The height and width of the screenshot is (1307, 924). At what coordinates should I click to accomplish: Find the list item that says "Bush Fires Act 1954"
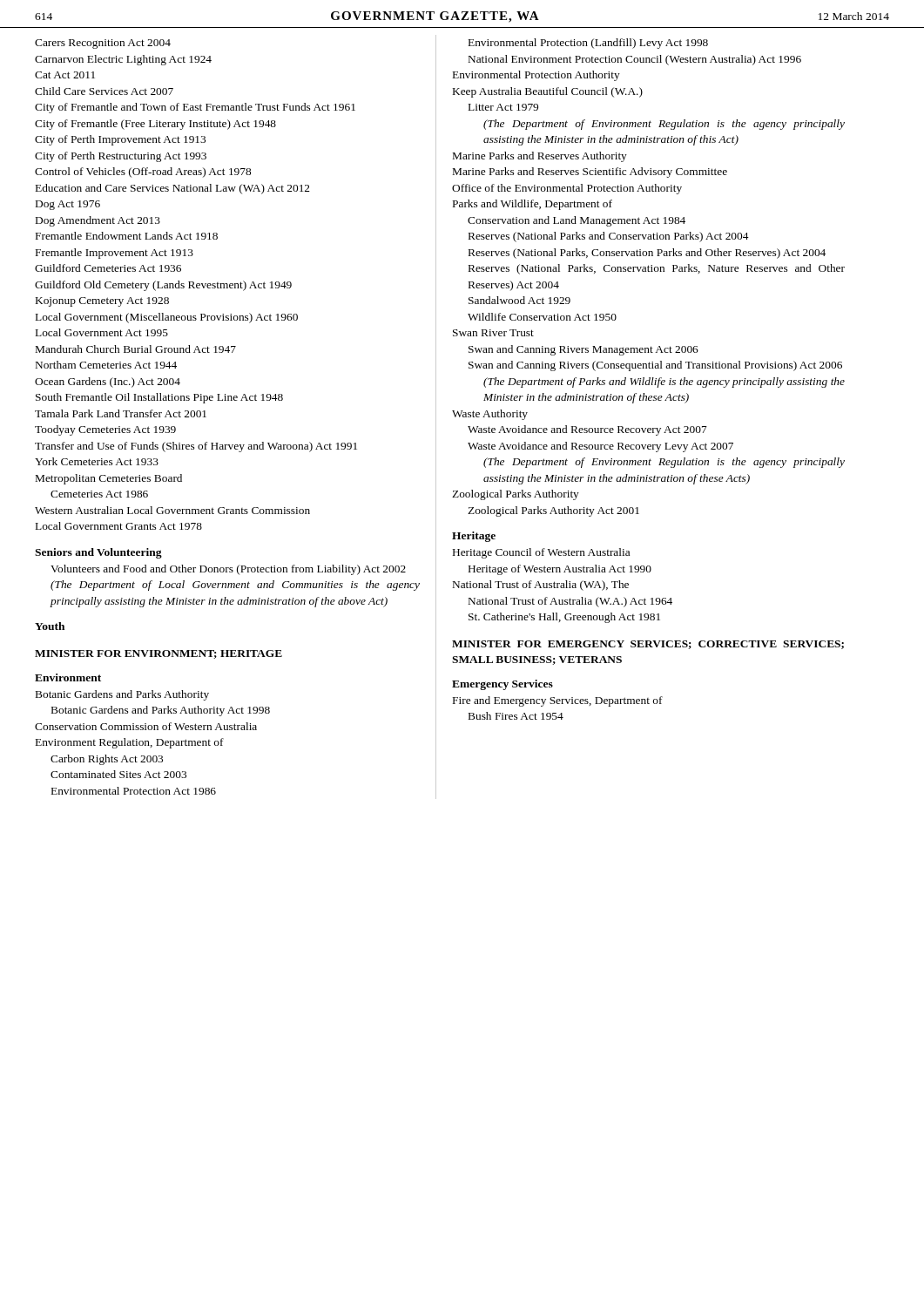click(x=515, y=716)
